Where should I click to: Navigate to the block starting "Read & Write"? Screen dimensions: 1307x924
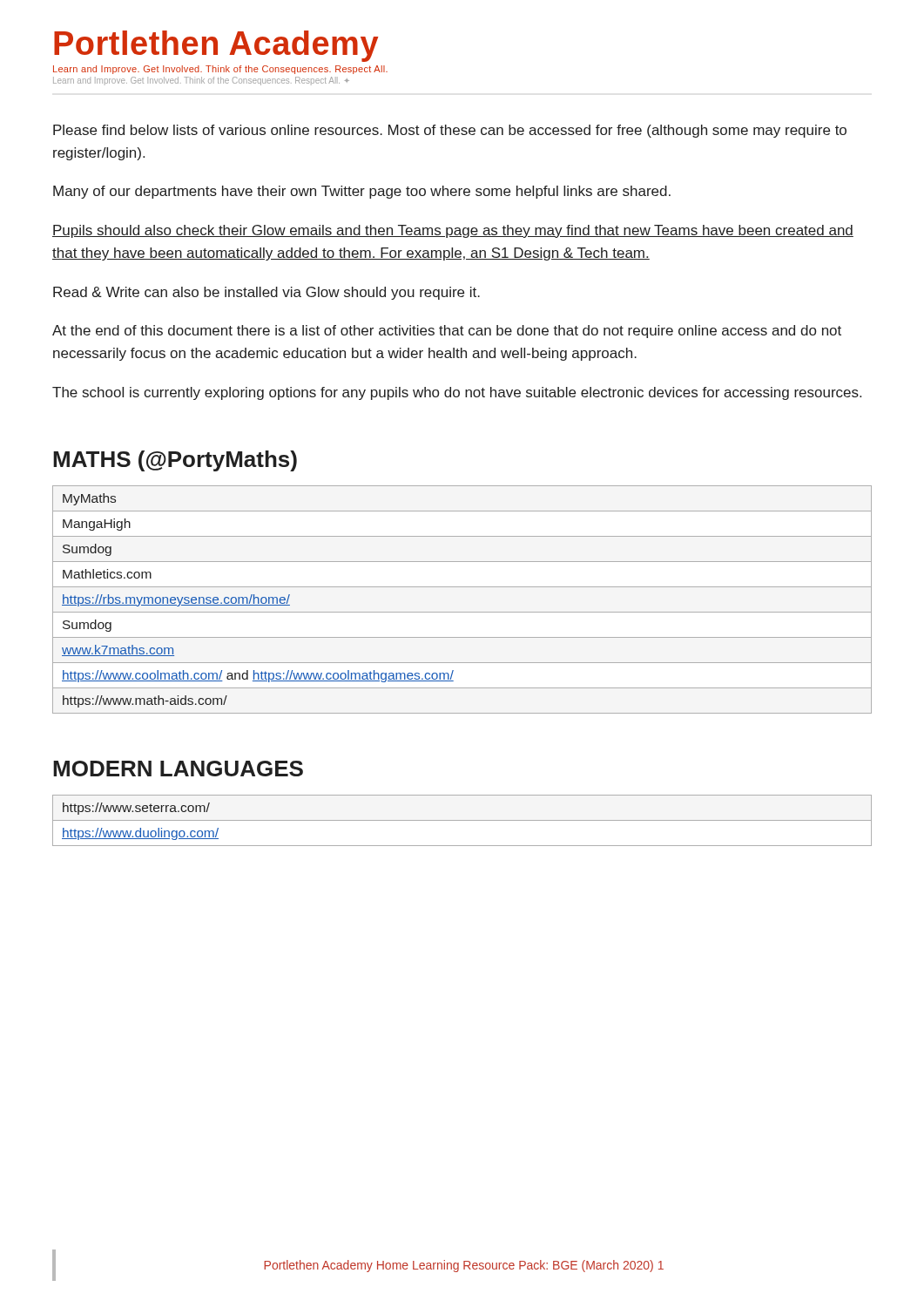pos(267,292)
